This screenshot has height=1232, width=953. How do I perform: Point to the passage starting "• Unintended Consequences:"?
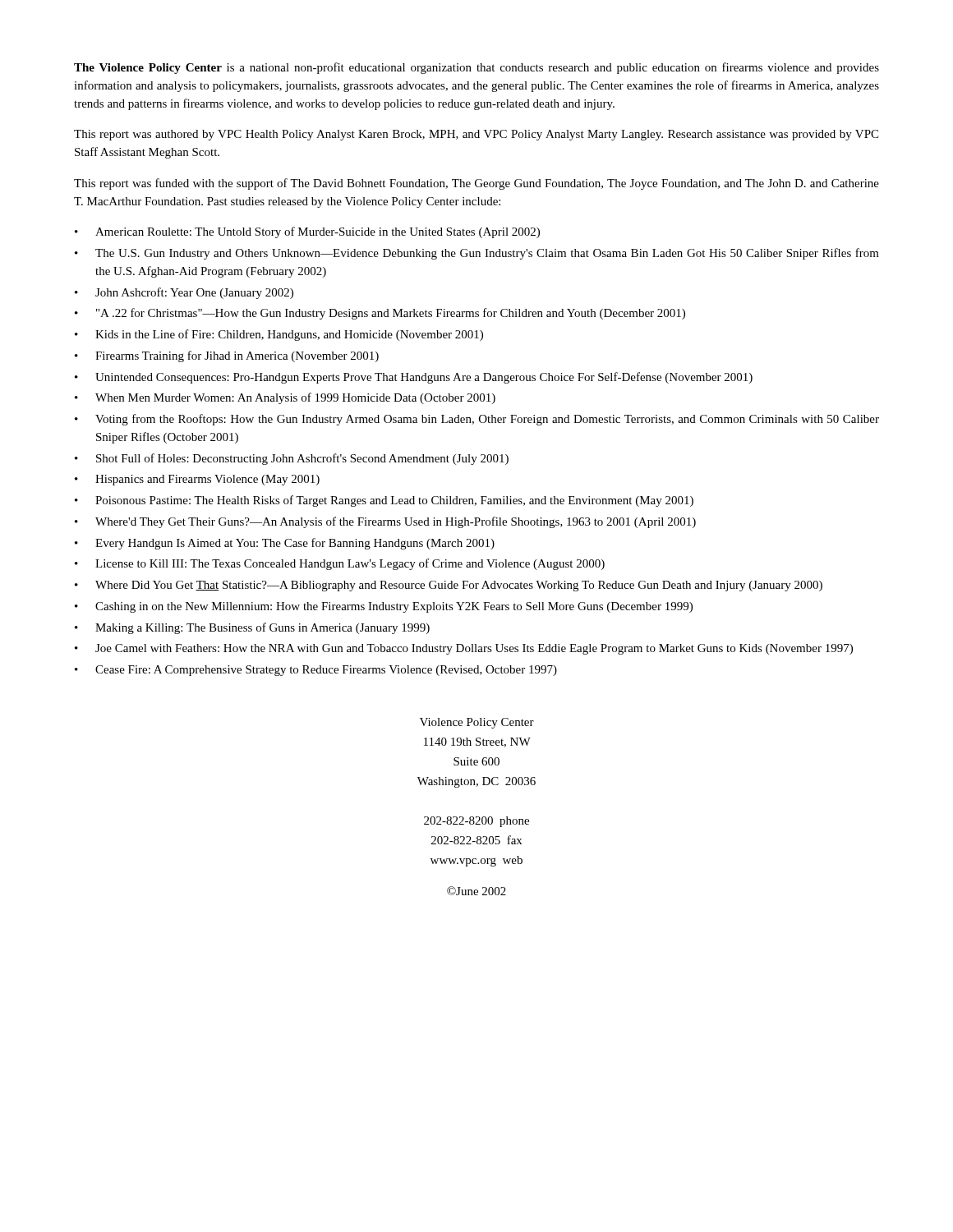tap(476, 377)
